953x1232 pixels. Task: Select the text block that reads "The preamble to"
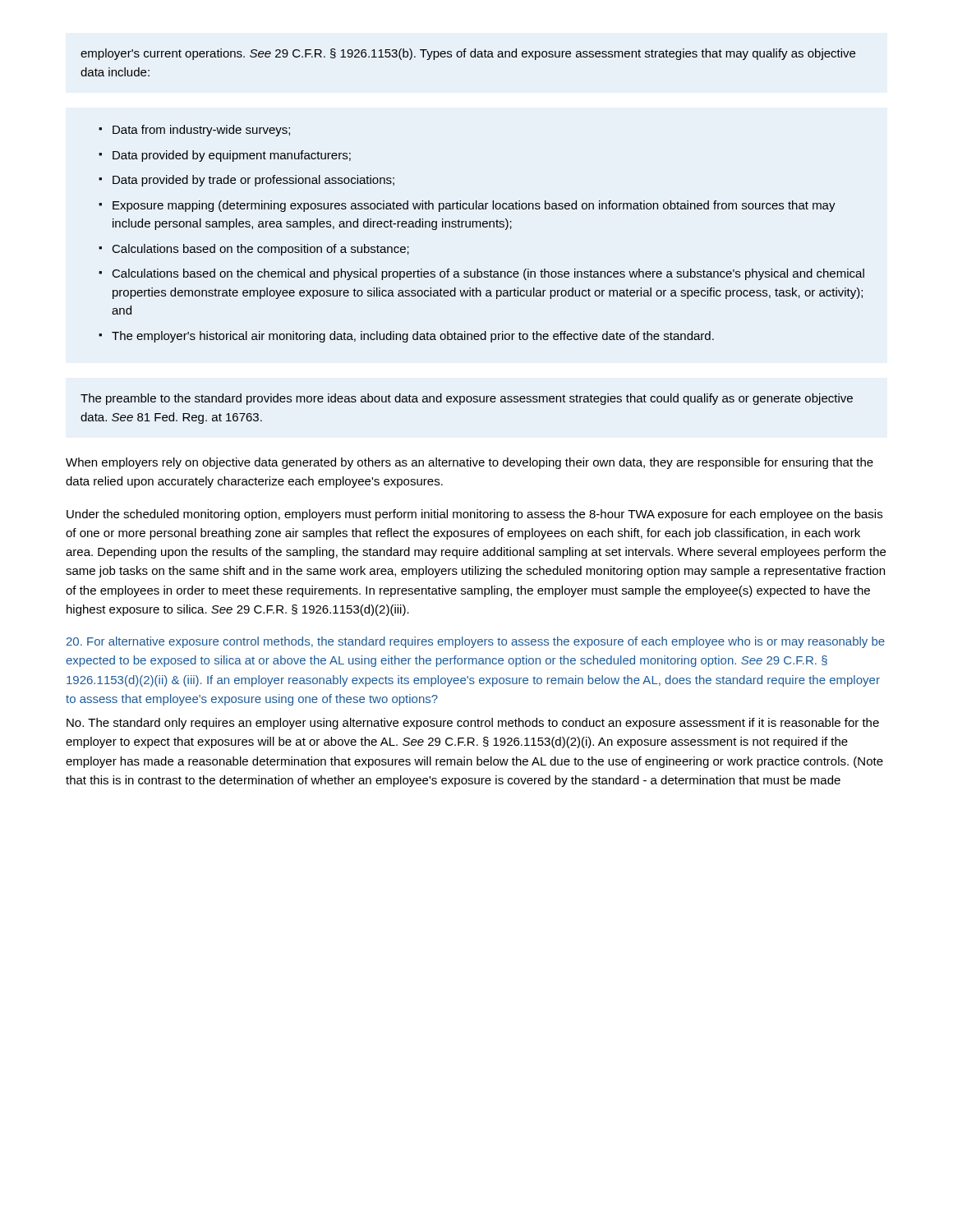point(476,408)
